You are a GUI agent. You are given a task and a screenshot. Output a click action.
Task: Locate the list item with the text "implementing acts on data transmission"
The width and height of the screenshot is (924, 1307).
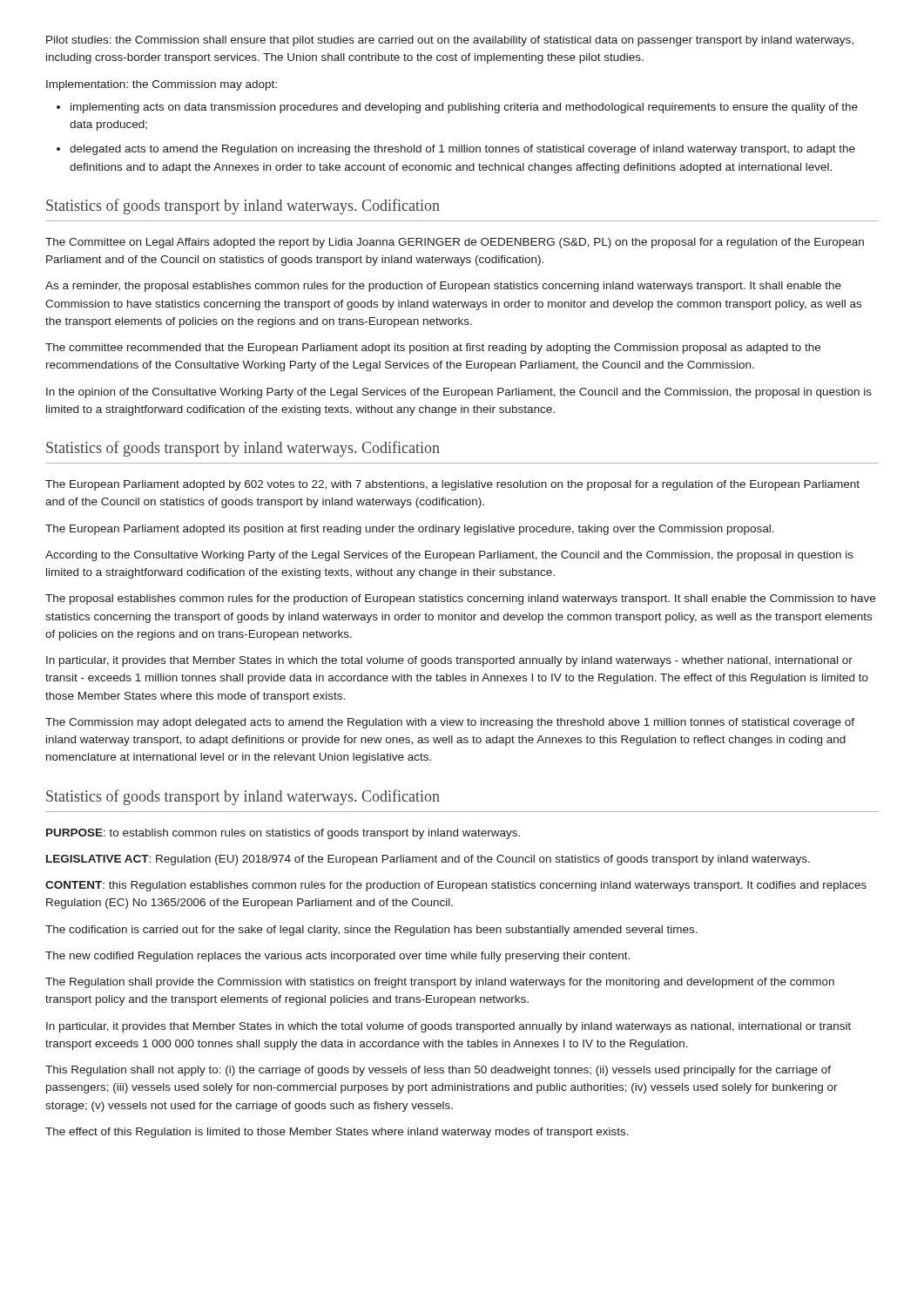(464, 115)
